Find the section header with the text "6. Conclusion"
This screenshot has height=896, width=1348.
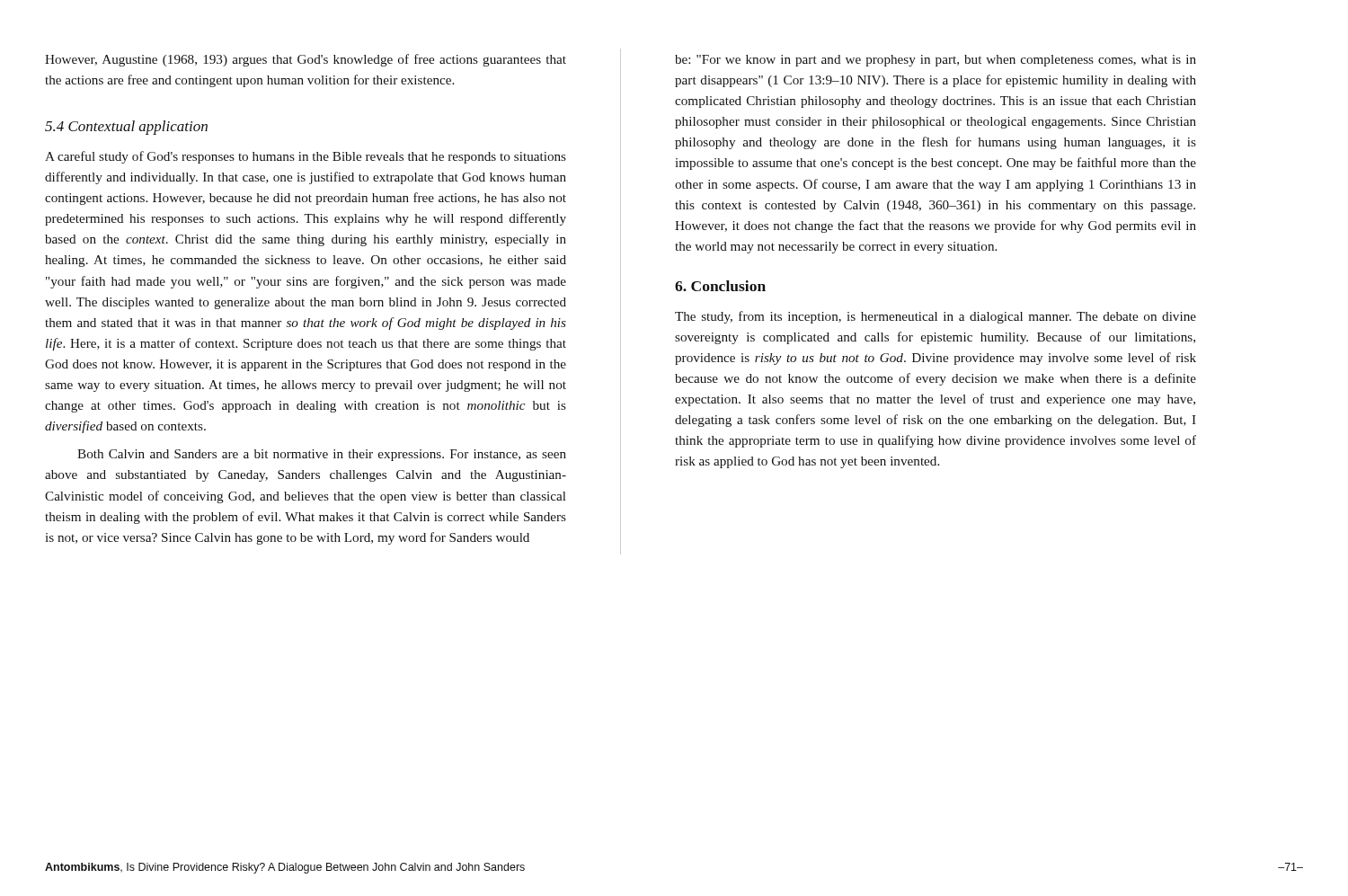click(720, 286)
